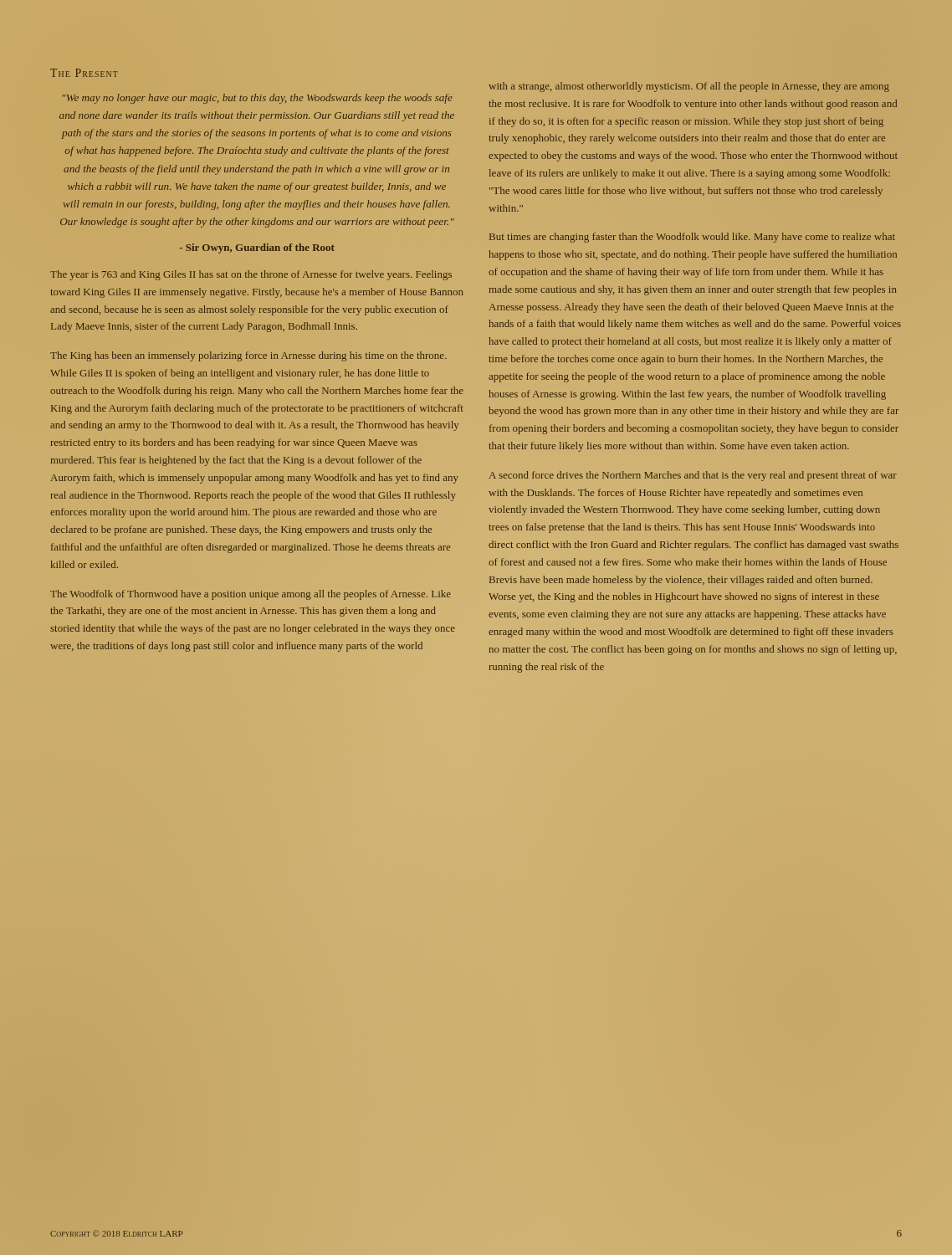Point to the block beginning "with a strange, almost otherworldly"
Screen dimensions: 1255x952
coord(695,147)
